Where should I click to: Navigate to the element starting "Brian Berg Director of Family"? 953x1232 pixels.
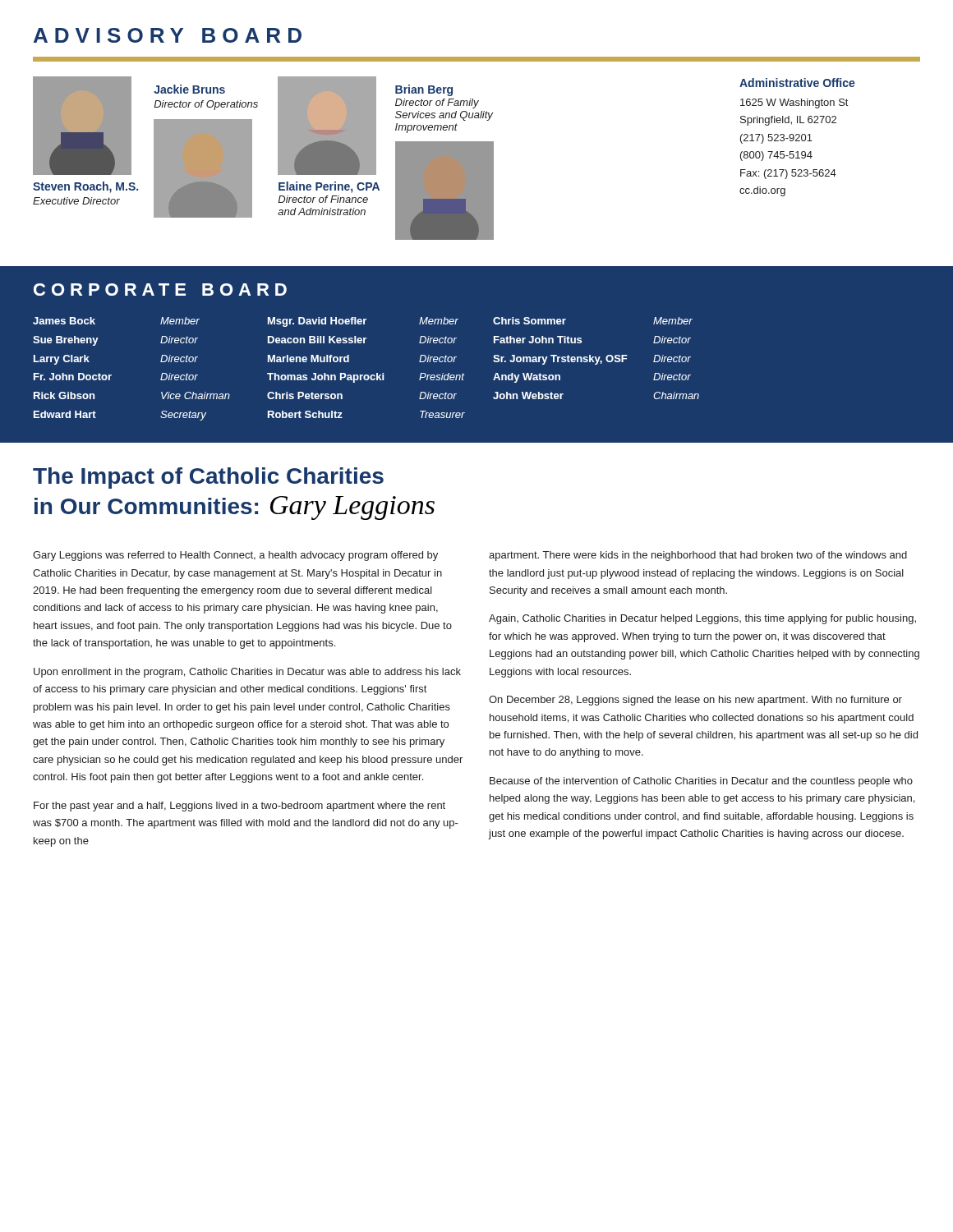tap(448, 108)
